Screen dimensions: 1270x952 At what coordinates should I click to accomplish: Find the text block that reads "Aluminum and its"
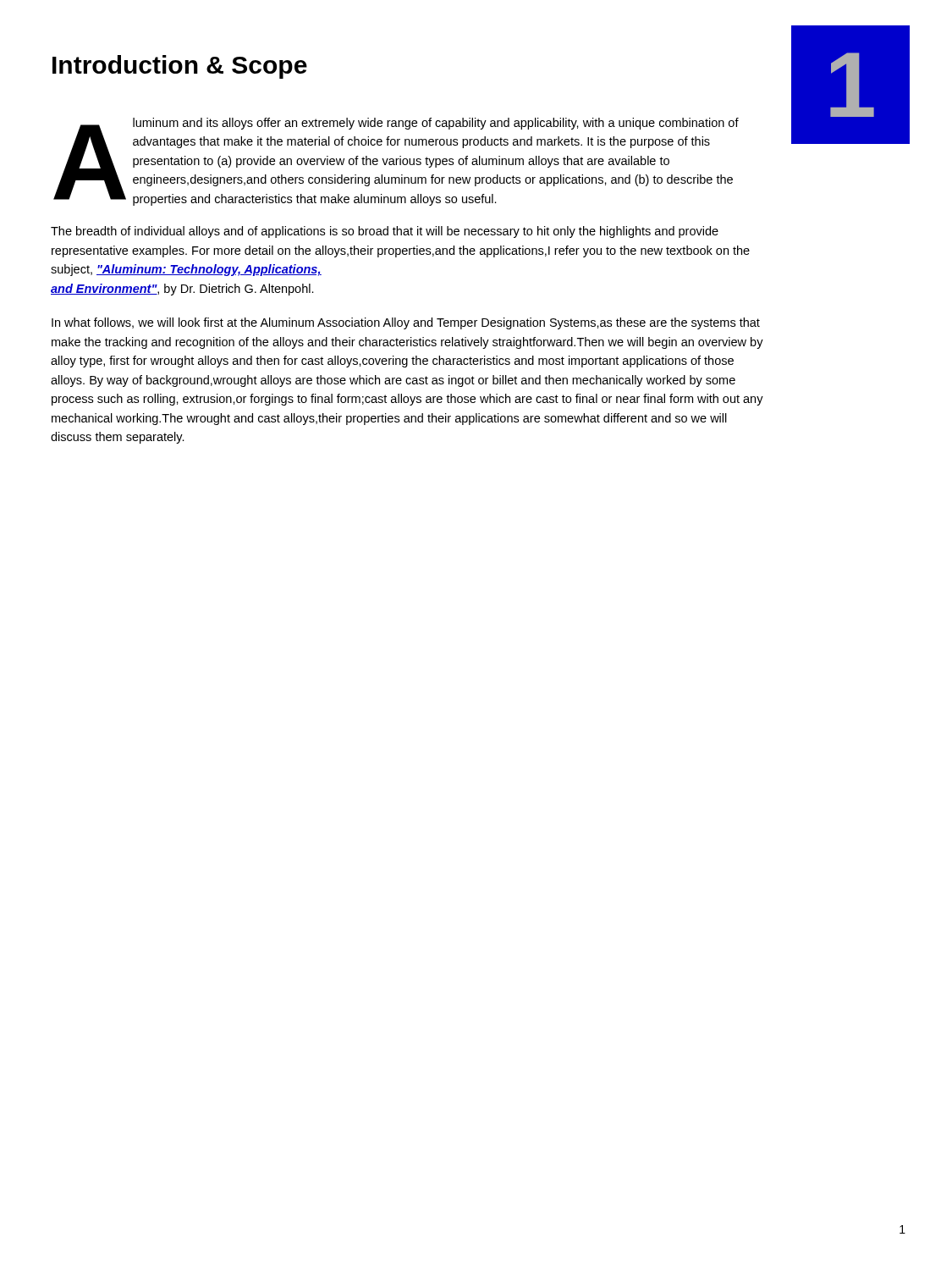tap(395, 161)
